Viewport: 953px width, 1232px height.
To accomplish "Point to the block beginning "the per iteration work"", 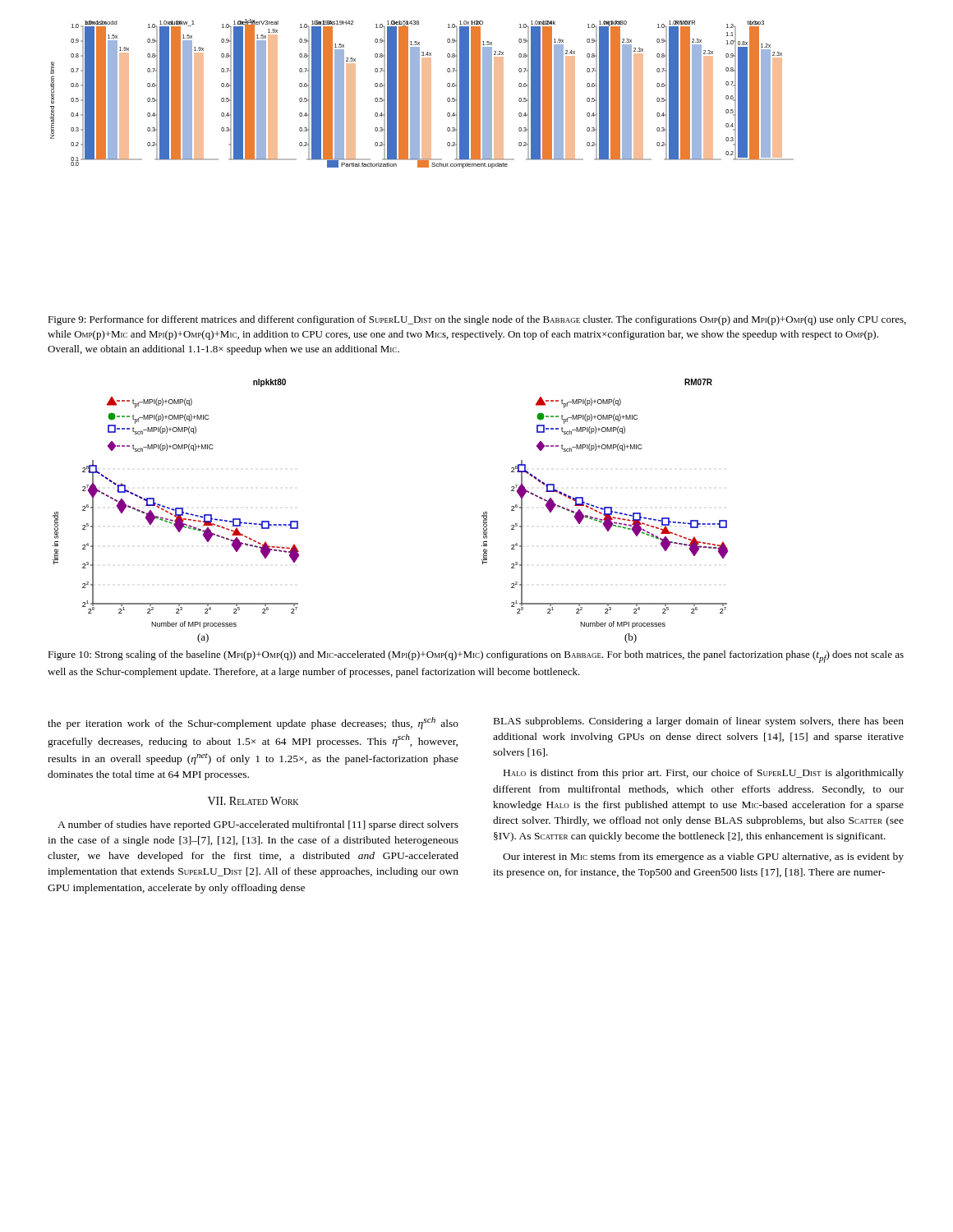I will [x=253, y=748].
